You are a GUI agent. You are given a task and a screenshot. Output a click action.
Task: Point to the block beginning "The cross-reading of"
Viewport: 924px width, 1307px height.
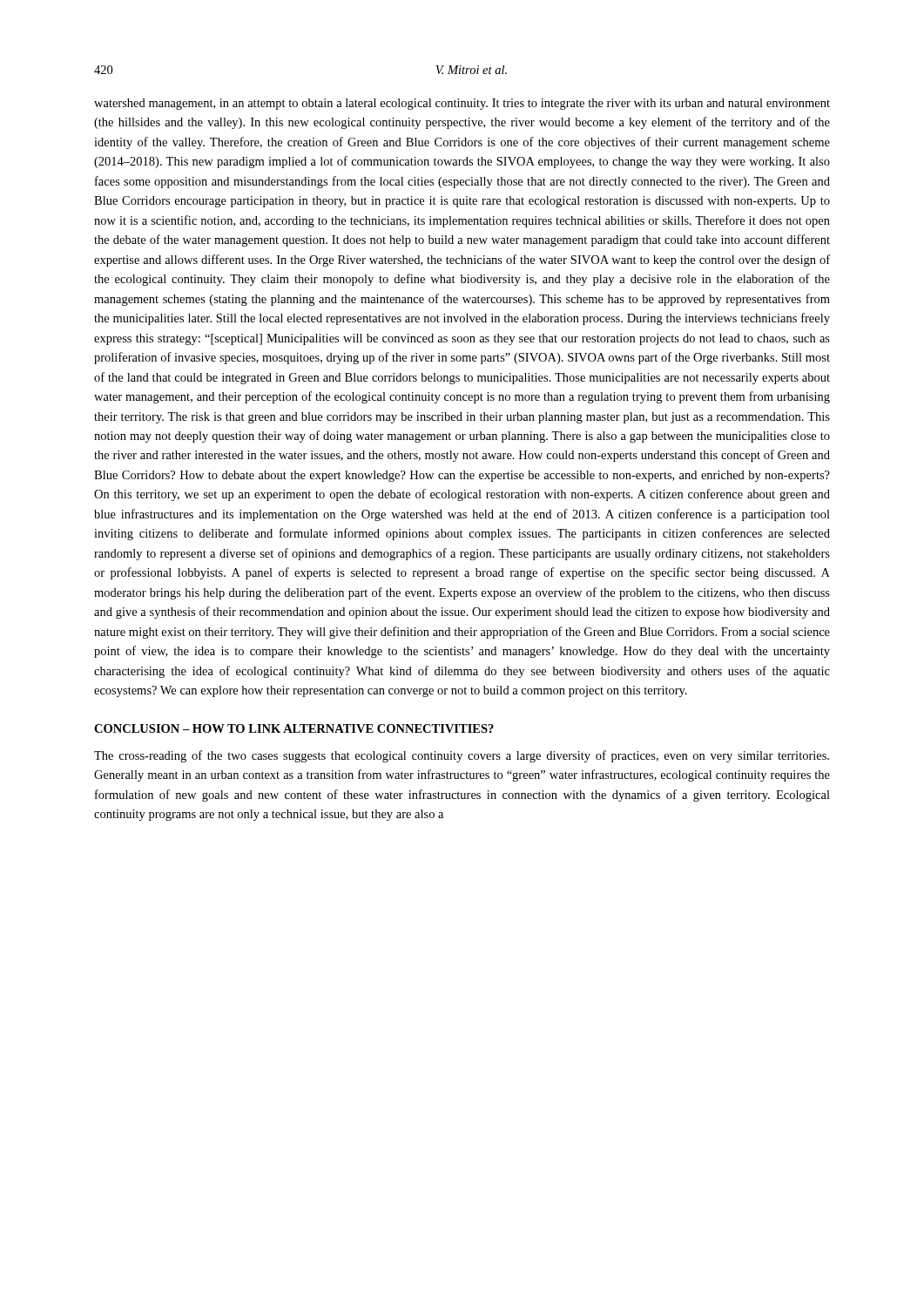[x=462, y=785]
